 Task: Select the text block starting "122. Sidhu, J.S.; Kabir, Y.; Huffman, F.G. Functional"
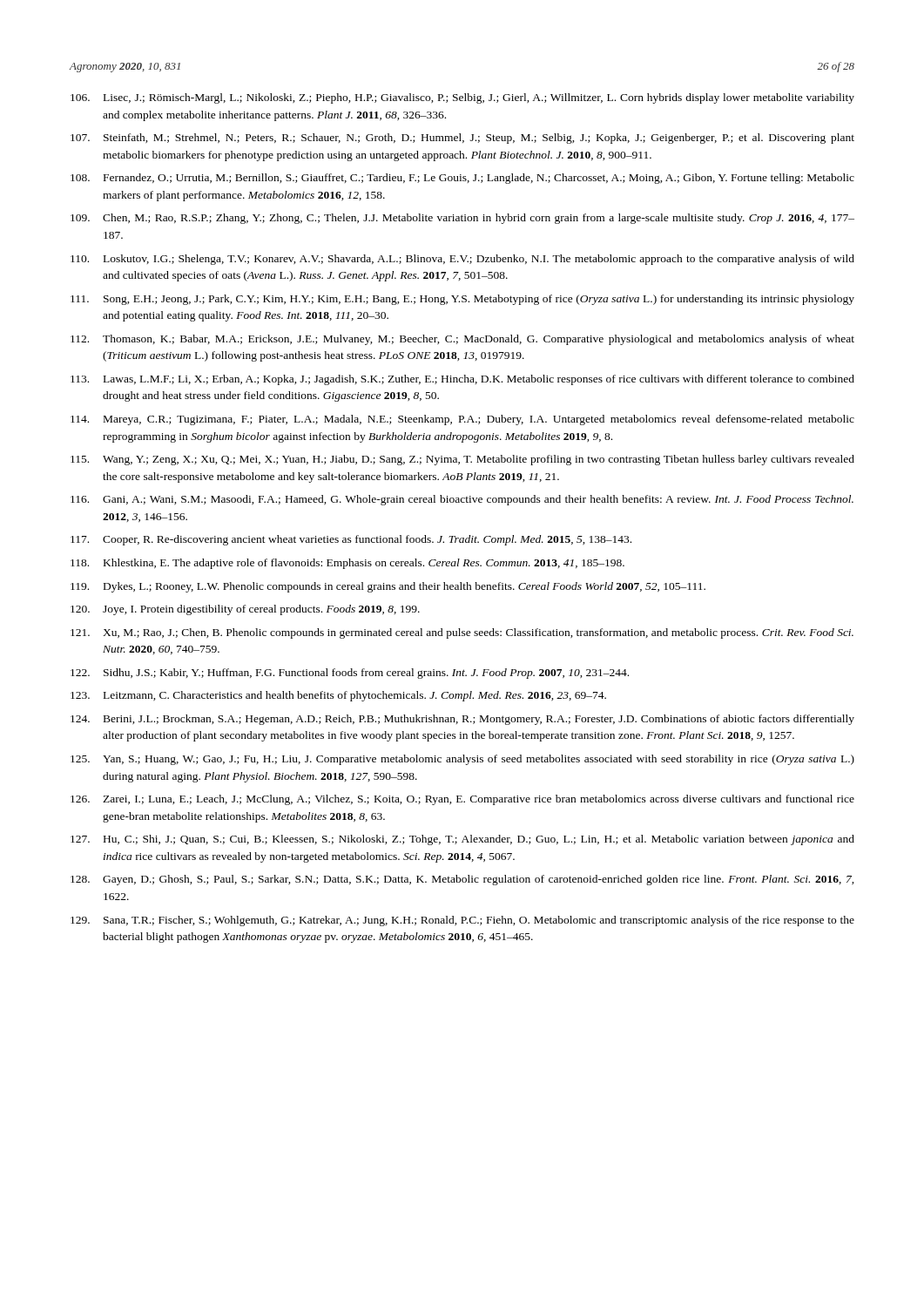pos(462,672)
